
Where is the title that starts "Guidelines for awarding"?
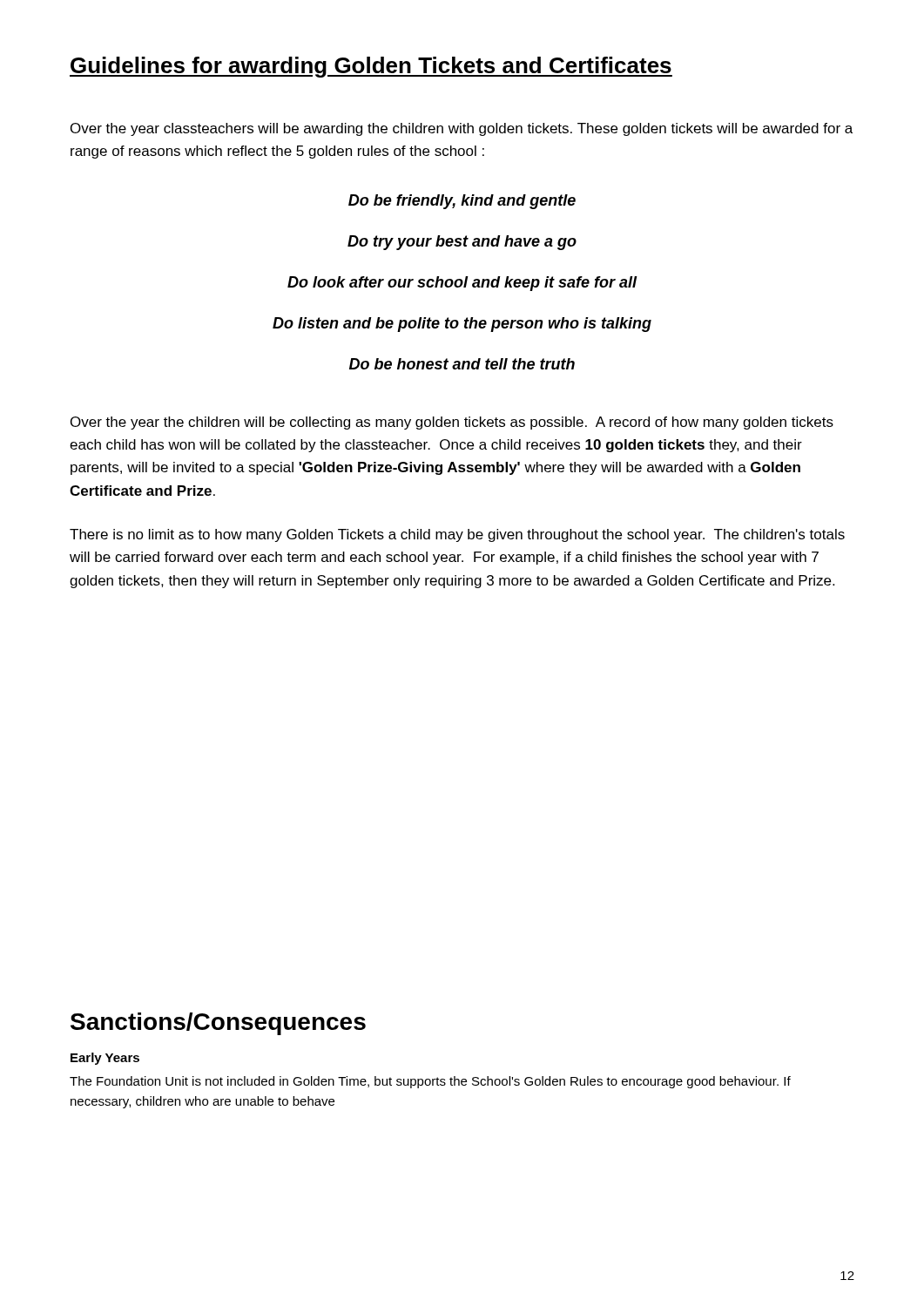coord(371,66)
